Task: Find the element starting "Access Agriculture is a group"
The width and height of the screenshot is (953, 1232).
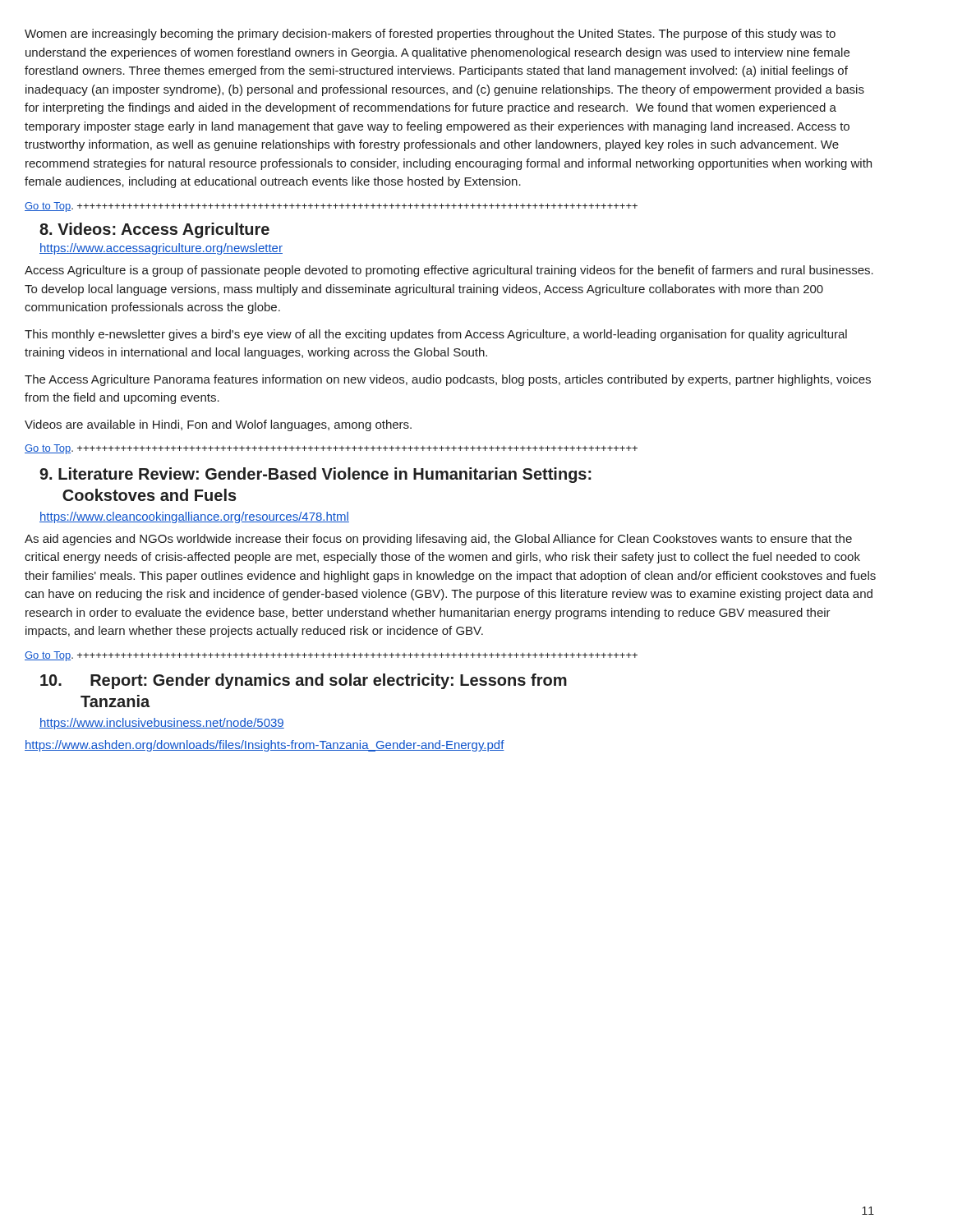Action: coord(449,288)
